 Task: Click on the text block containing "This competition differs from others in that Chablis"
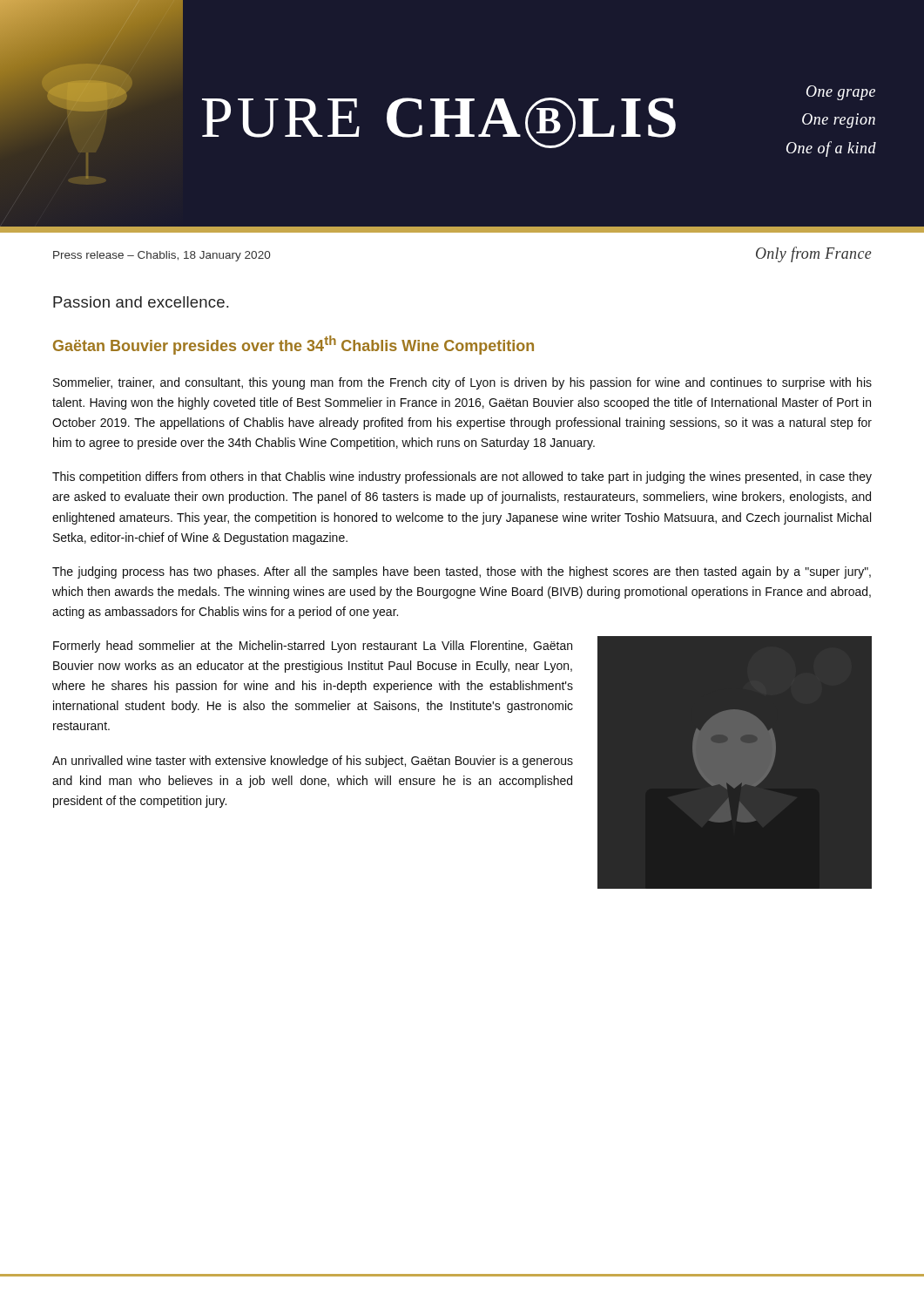(x=462, y=507)
